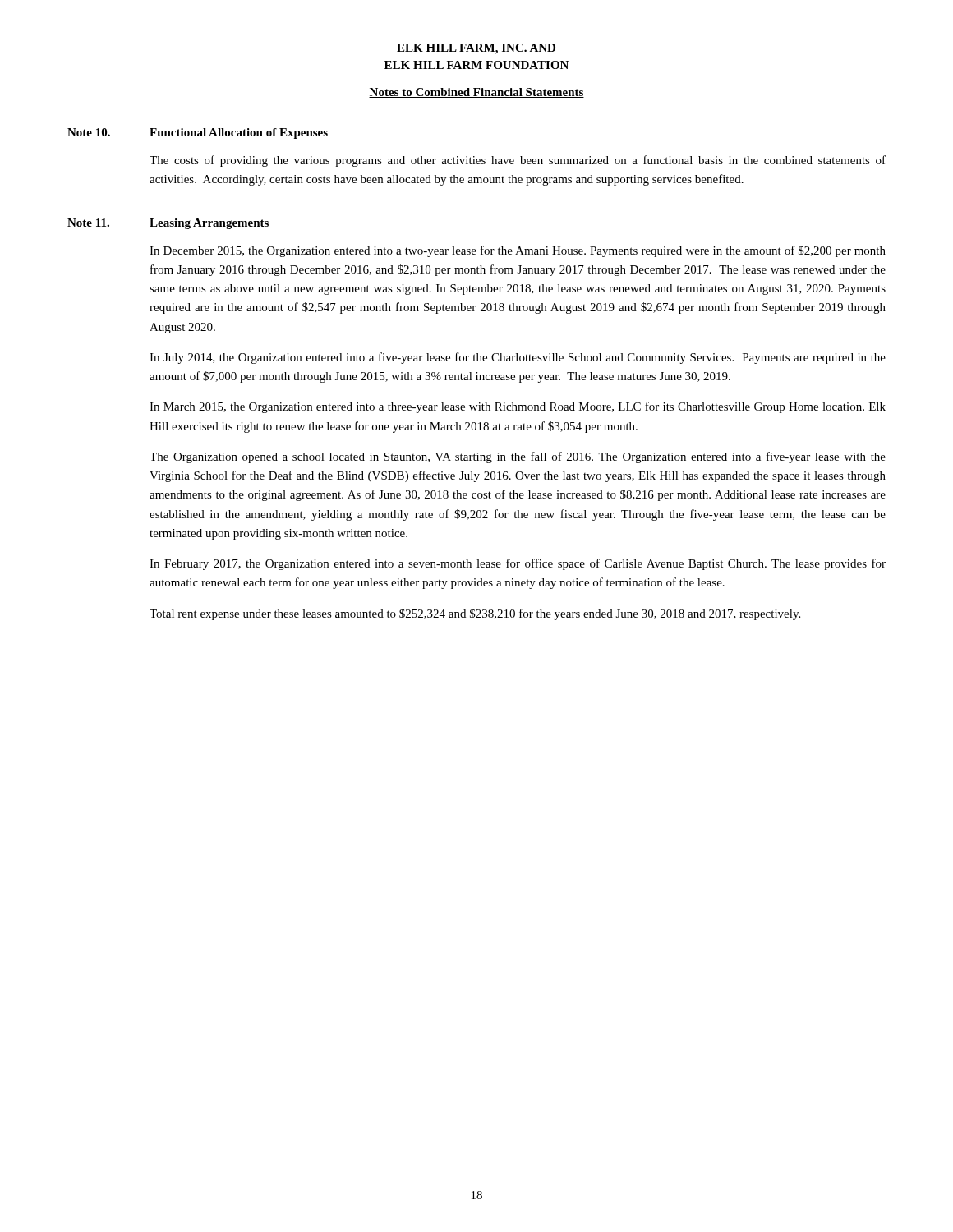Click on the passage starting "Note 11. Leasing Arrangements"

click(x=476, y=419)
